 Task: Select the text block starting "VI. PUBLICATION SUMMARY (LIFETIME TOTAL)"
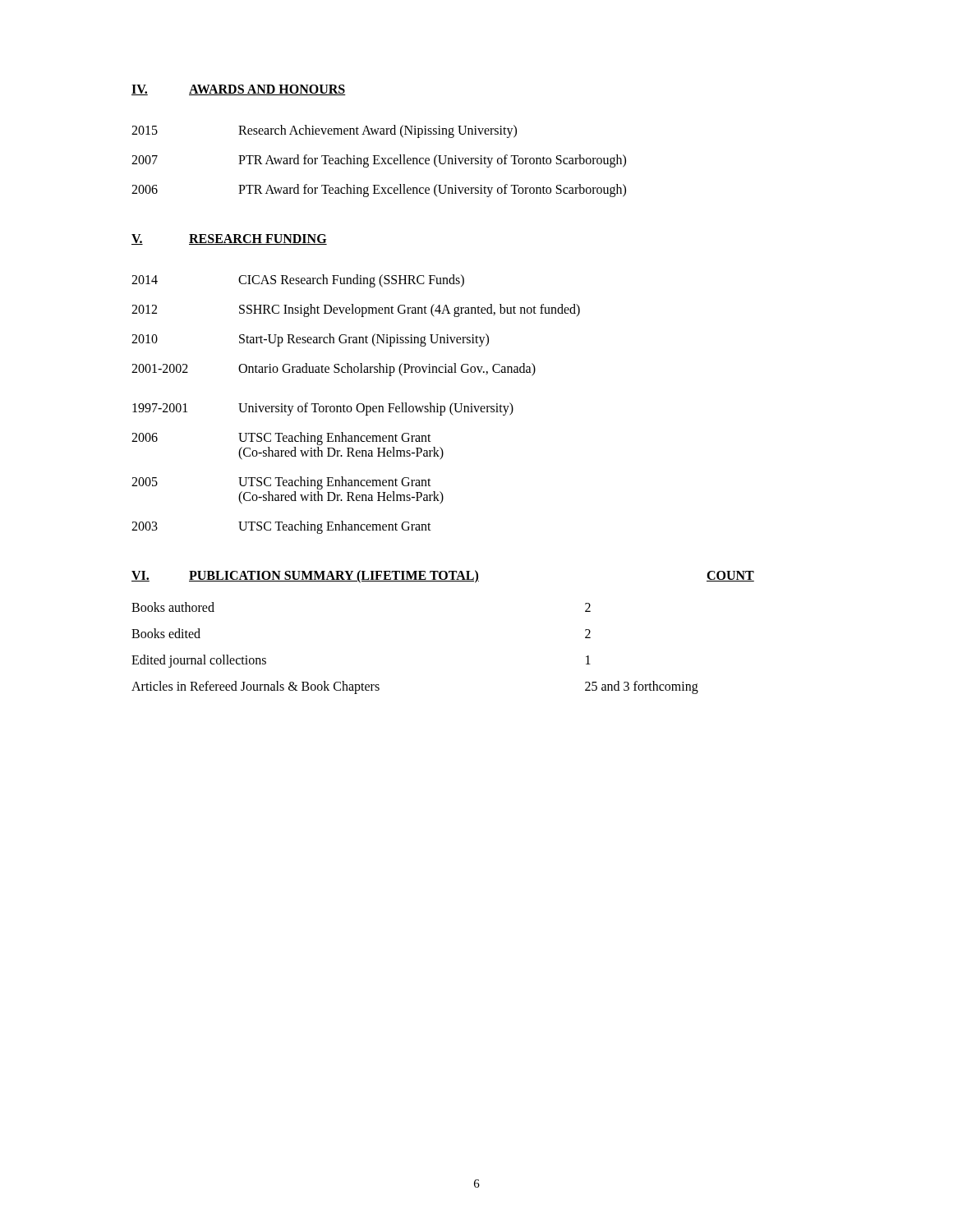tap(443, 577)
